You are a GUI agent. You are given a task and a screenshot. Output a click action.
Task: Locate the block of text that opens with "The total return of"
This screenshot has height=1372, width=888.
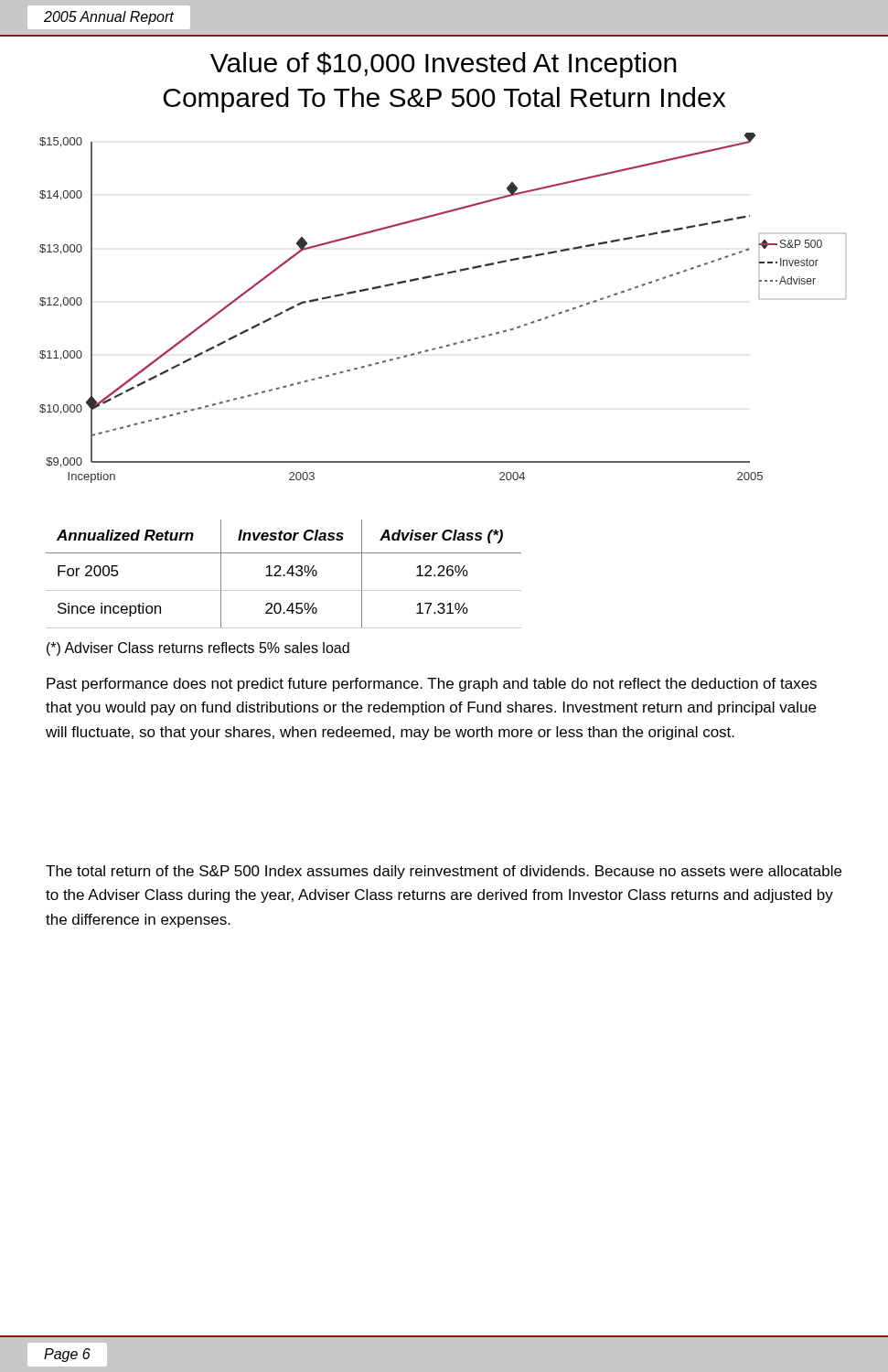444,895
